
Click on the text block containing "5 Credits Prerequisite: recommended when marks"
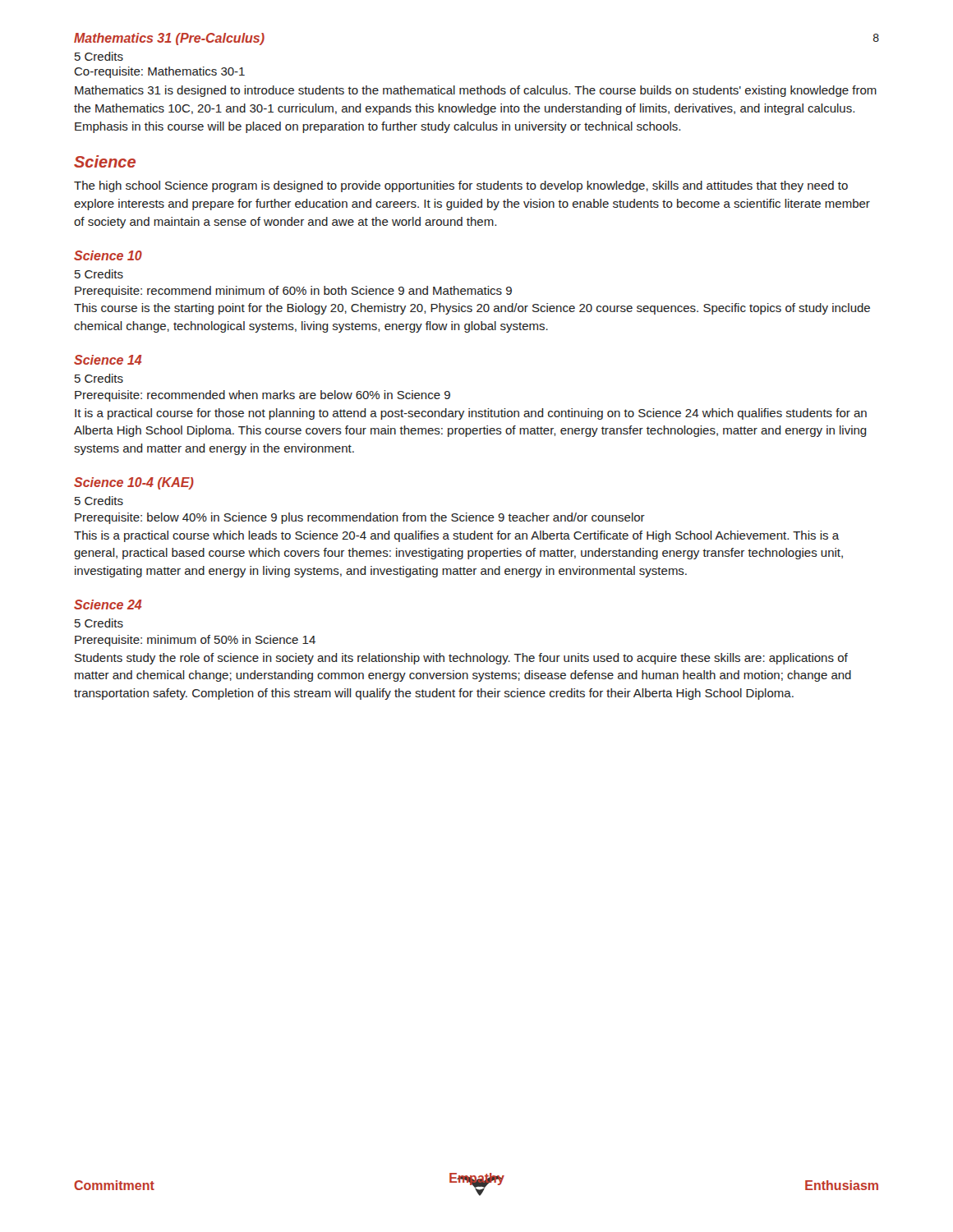tap(476, 414)
